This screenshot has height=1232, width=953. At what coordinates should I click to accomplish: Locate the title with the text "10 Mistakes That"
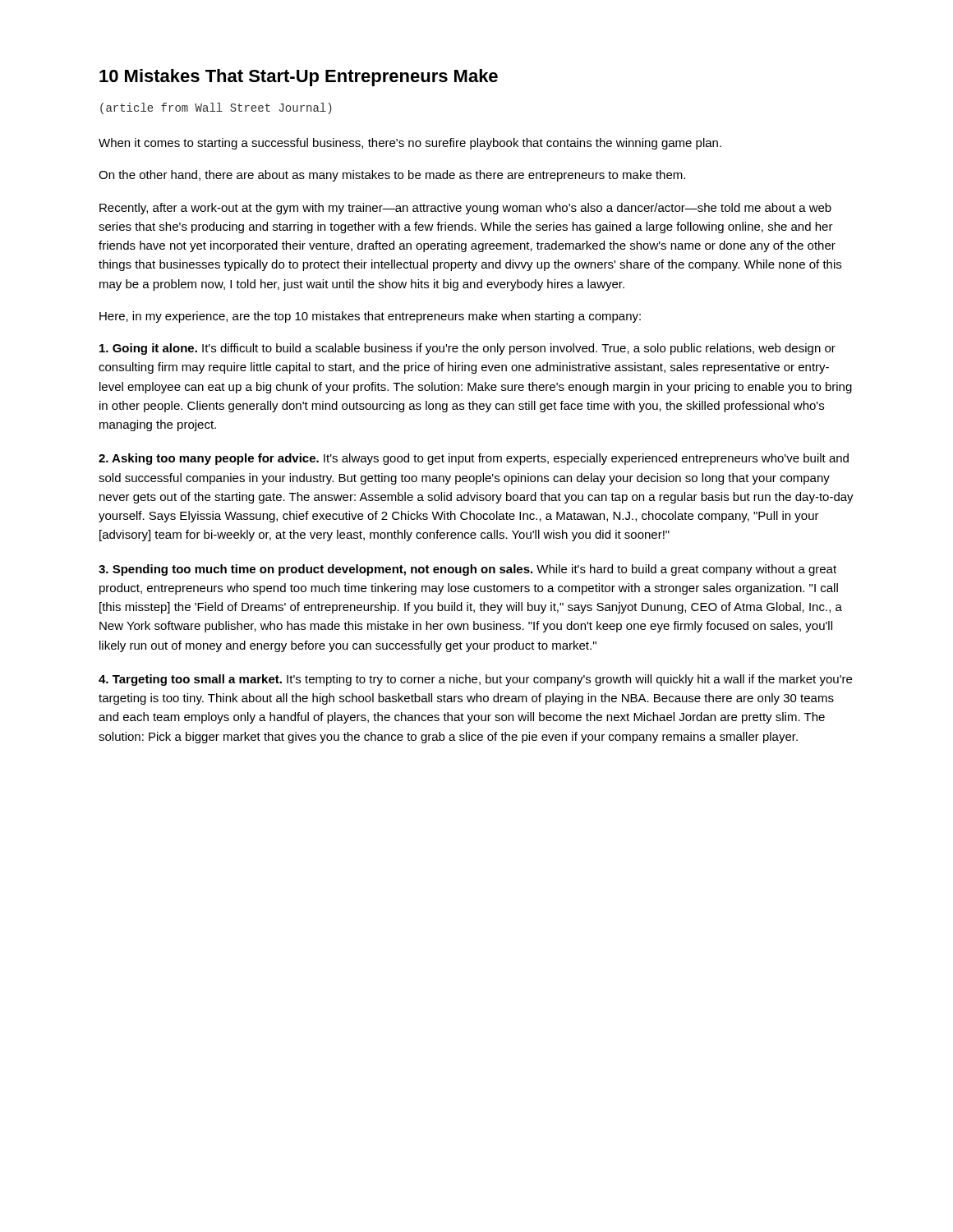[x=298, y=76]
